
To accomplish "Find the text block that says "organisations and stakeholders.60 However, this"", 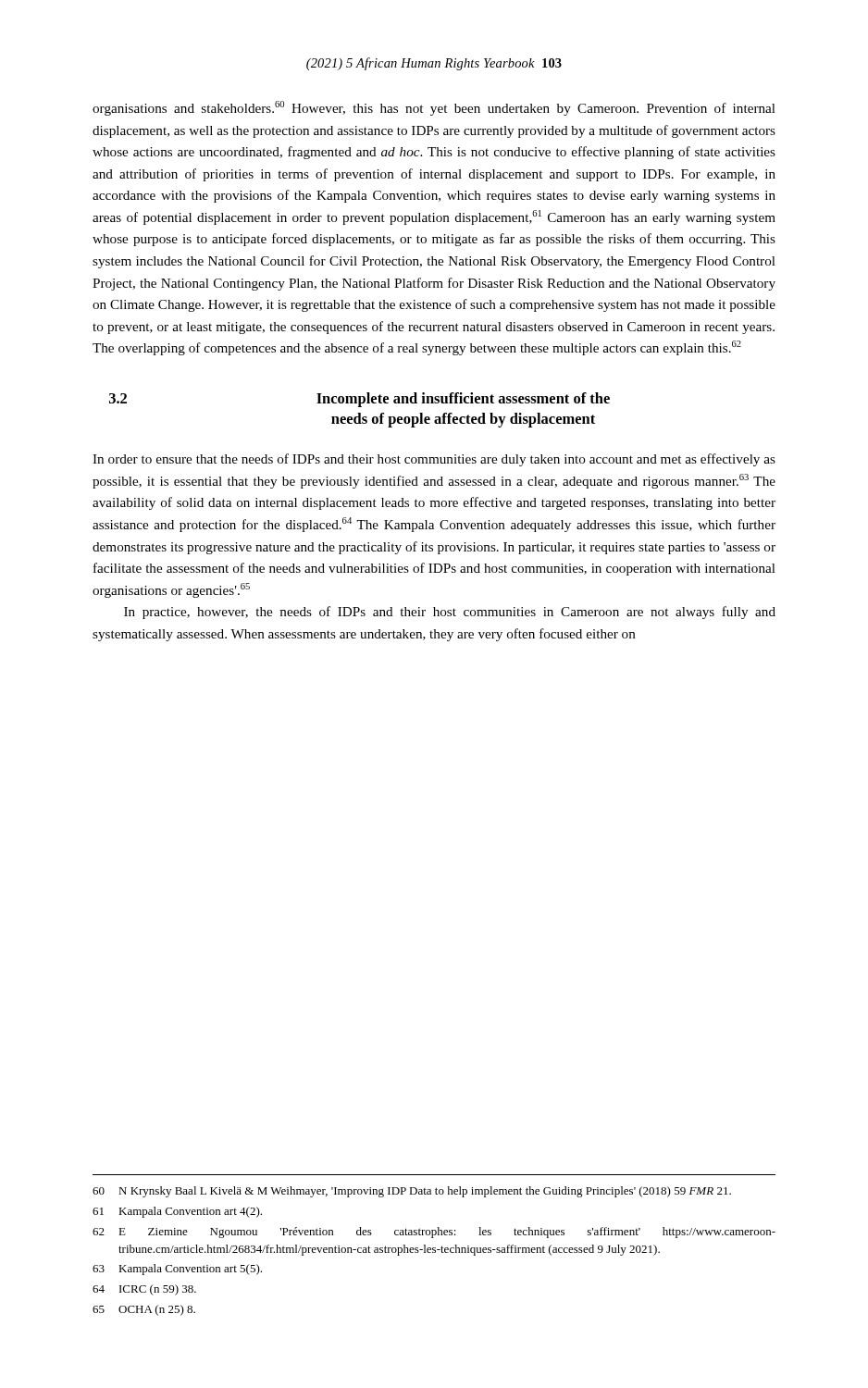I will (434, 228).
